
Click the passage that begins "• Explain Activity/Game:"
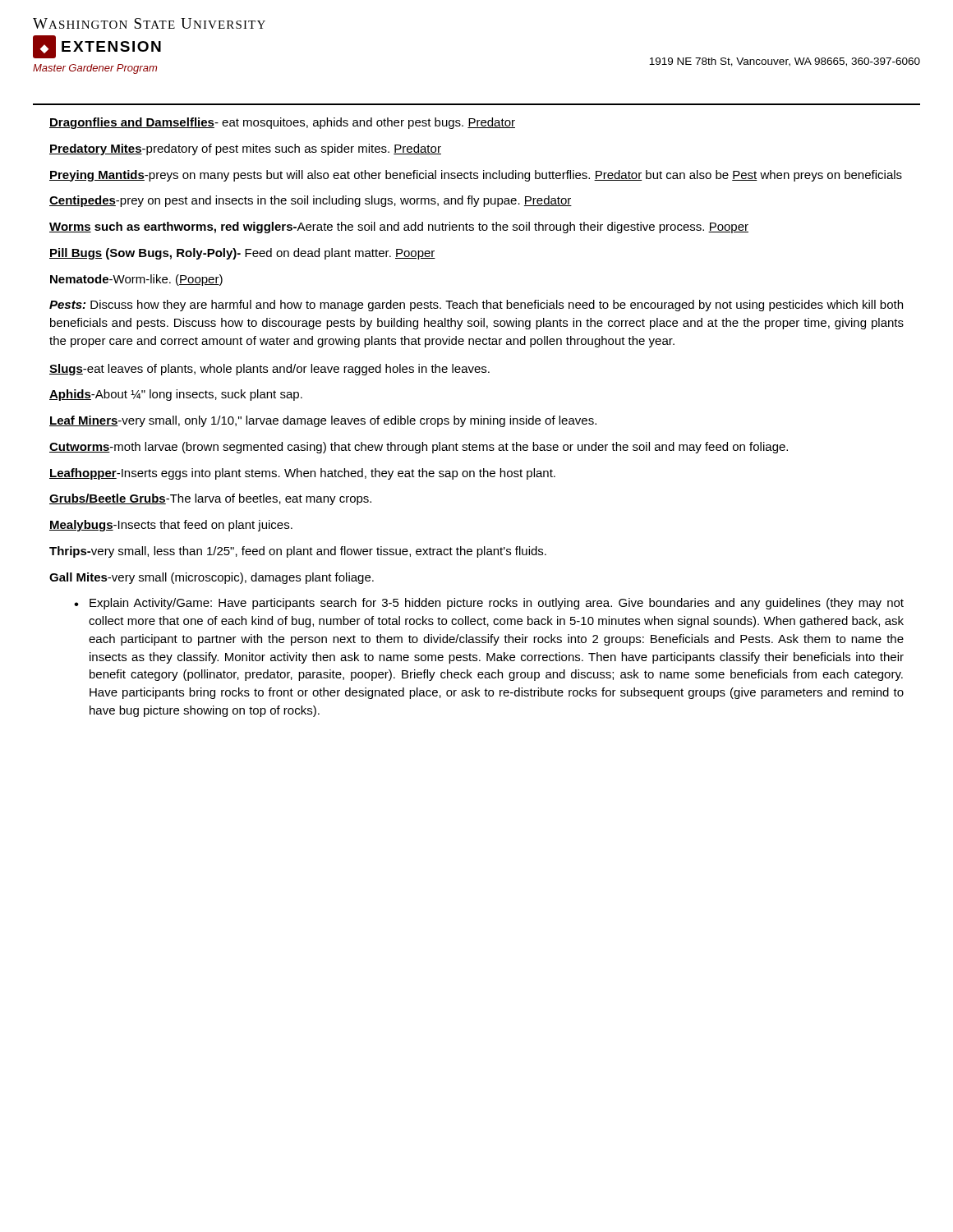point(489,657)
